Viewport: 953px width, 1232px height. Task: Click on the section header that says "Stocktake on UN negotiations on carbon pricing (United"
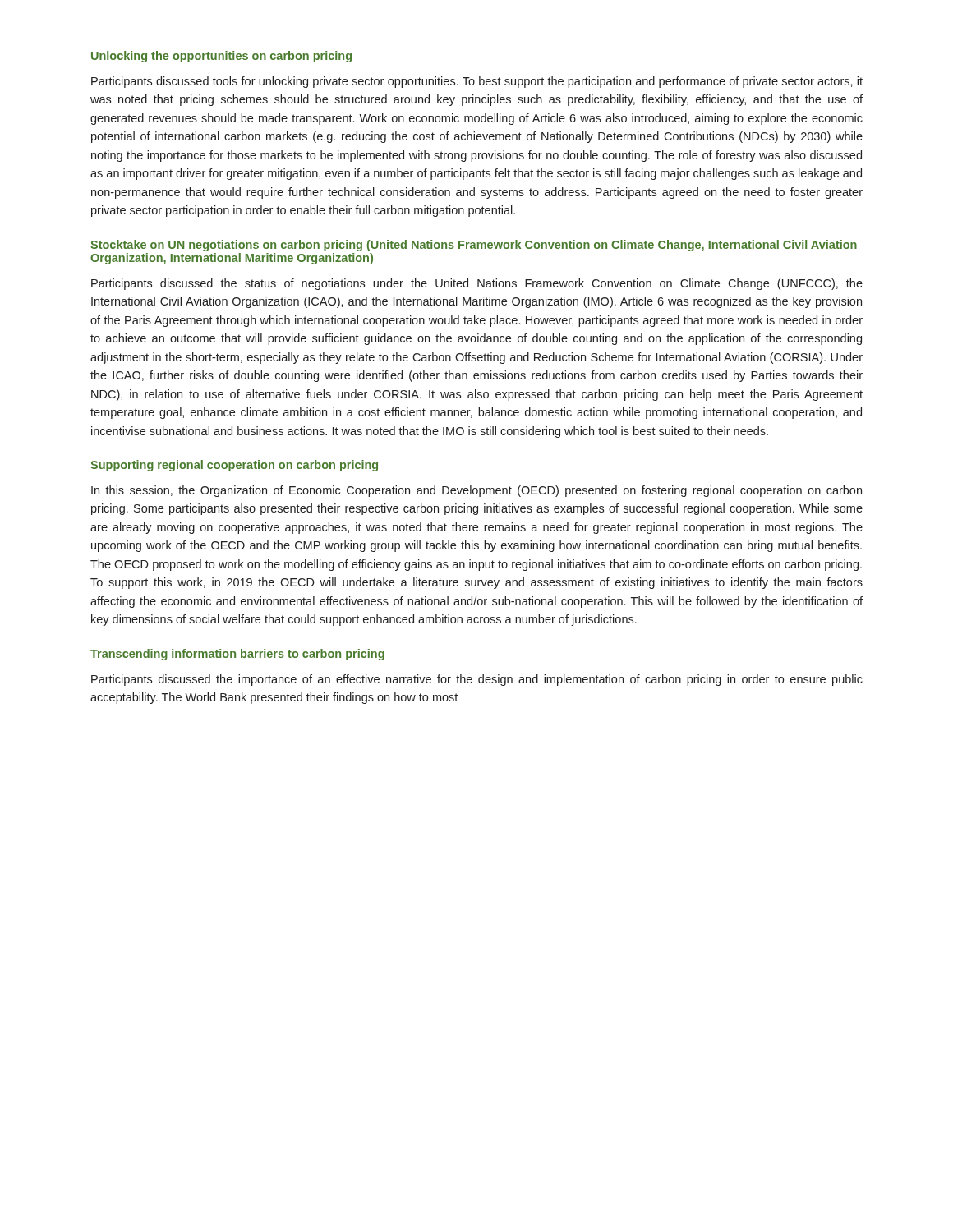474,251
